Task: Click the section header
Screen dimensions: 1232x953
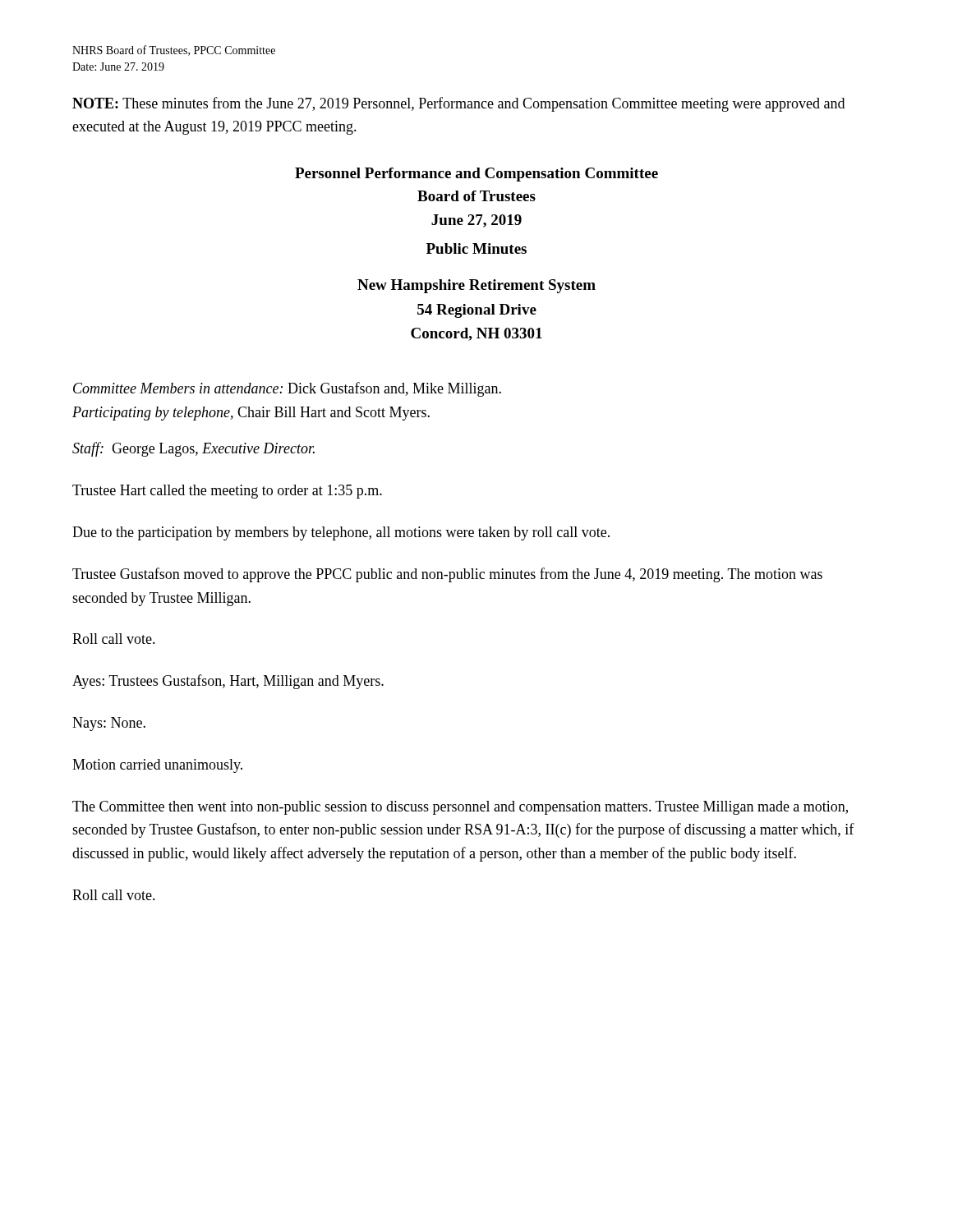Action: point(476,249)
